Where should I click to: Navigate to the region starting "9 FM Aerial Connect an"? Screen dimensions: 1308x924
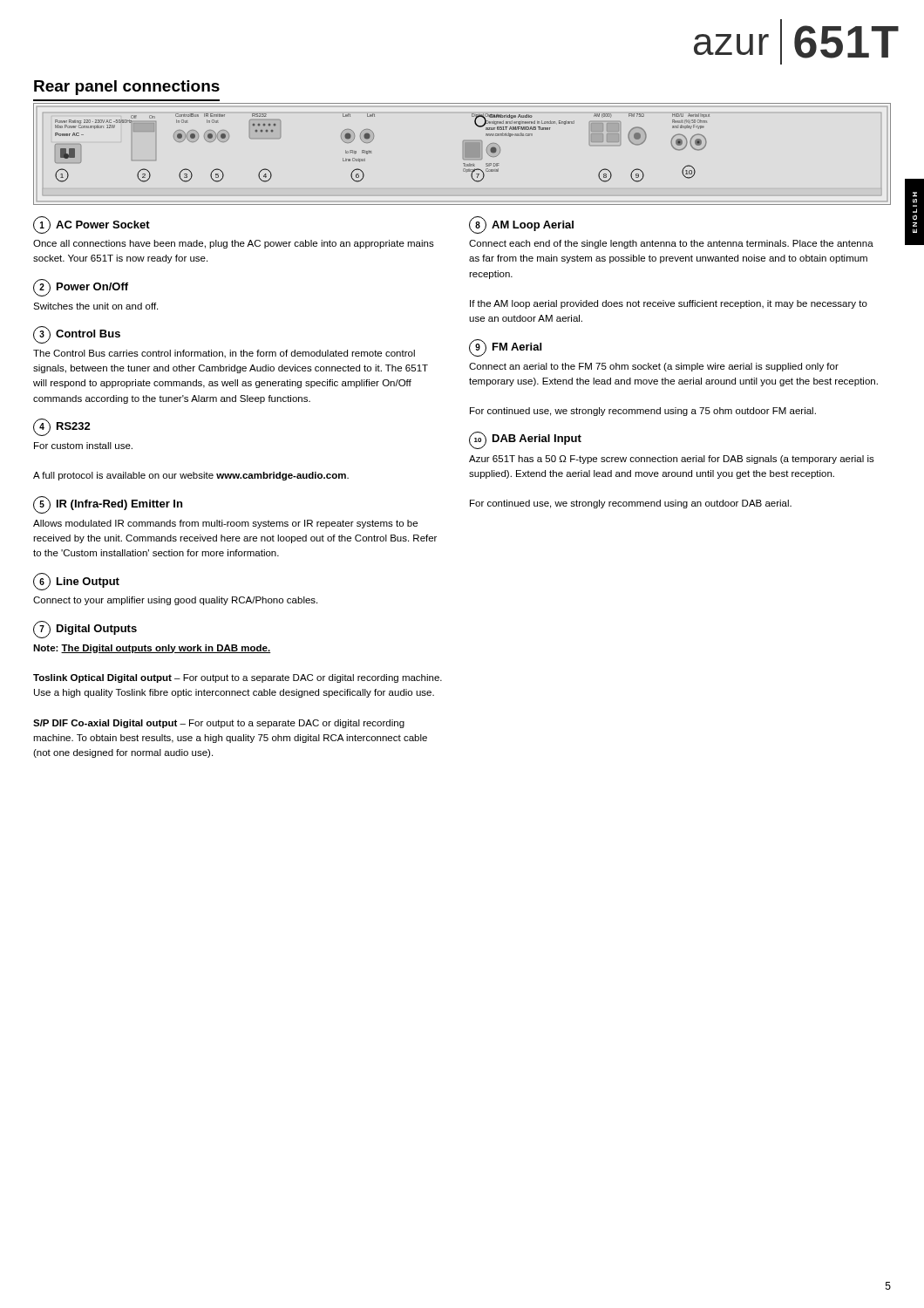(x=674, y=379)
